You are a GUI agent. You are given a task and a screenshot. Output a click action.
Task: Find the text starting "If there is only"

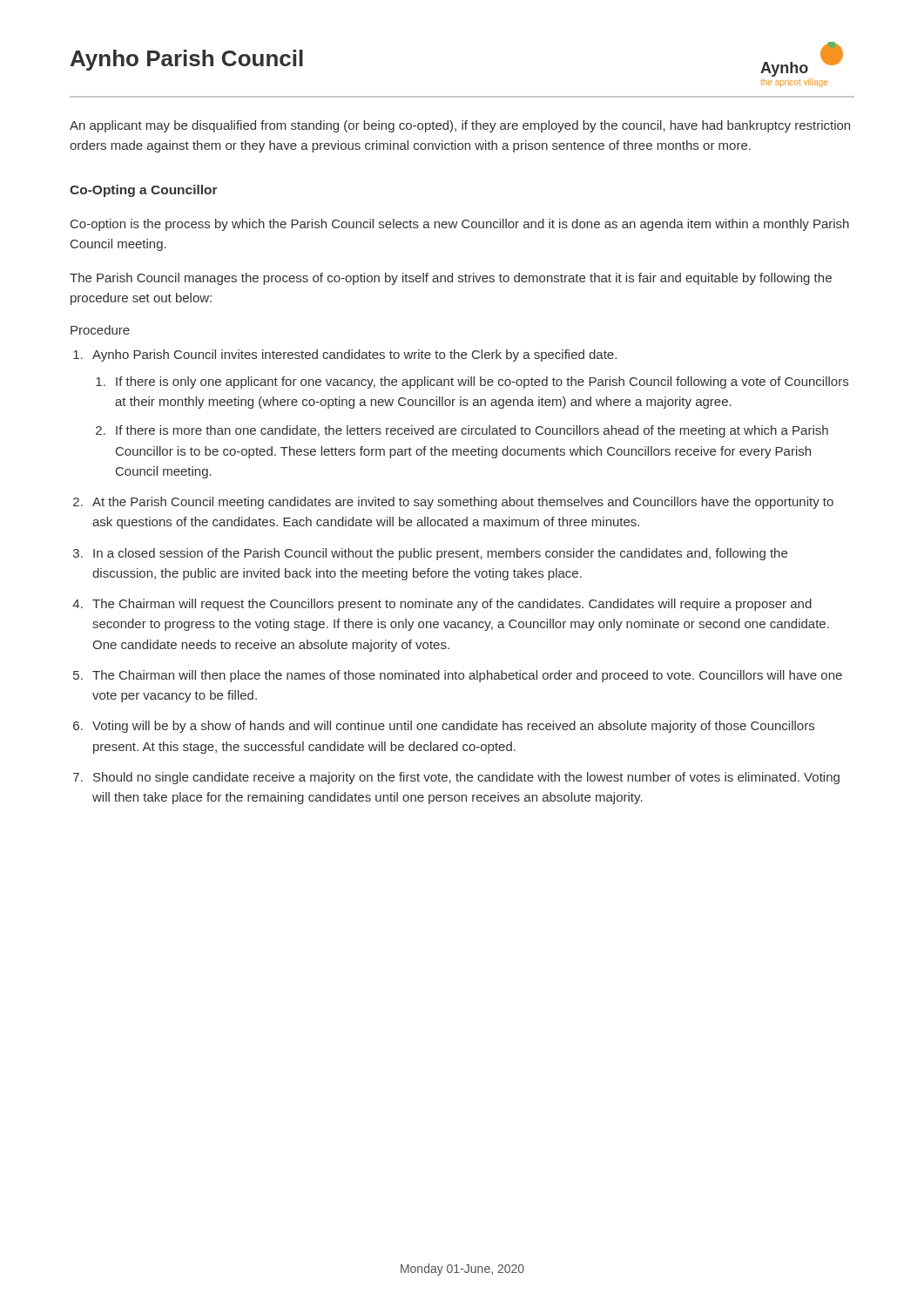click(x=482, y=391)
